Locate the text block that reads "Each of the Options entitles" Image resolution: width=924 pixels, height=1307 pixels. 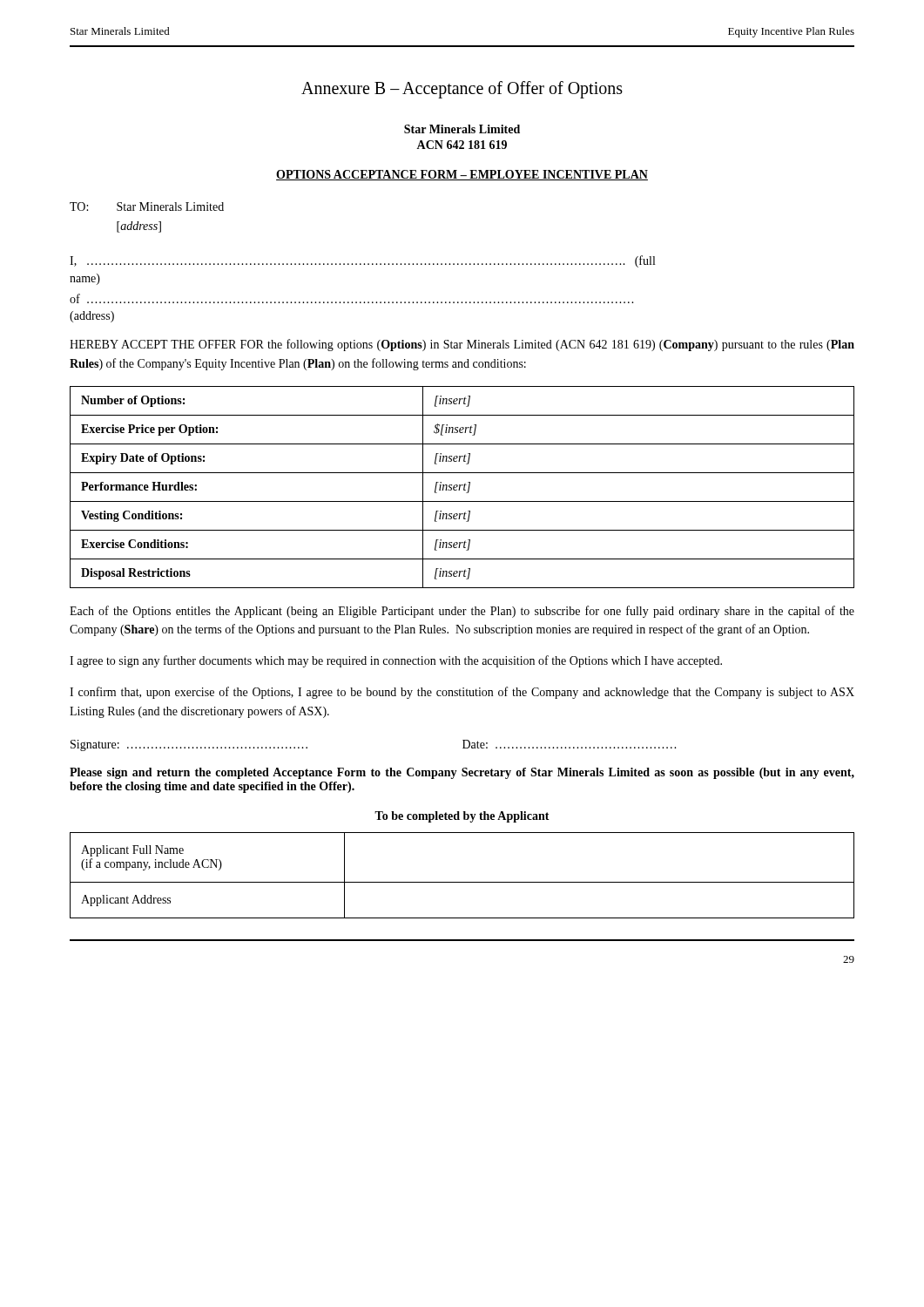click(462, 620)
